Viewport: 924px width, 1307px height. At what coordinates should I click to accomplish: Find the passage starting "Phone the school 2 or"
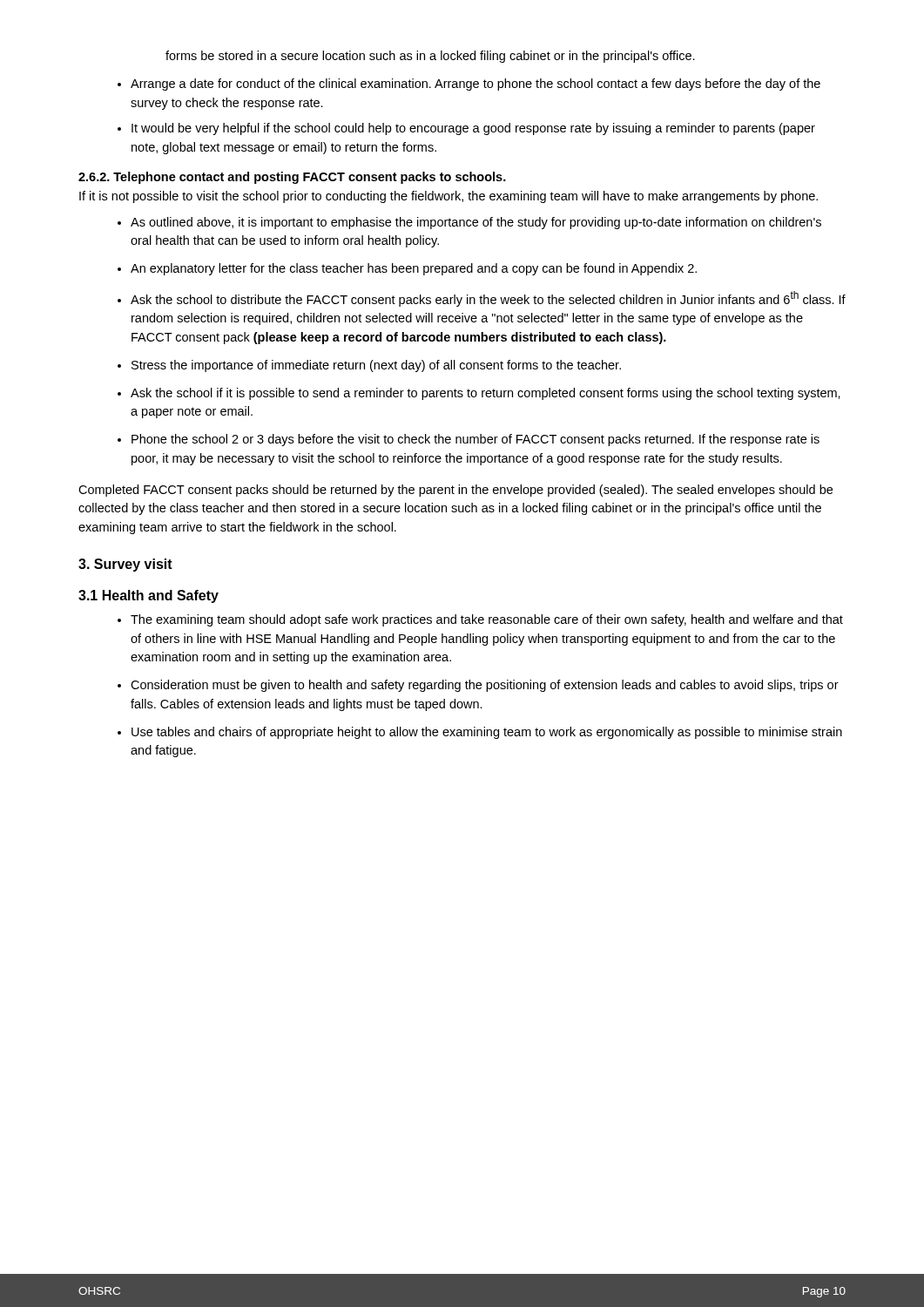(488, 449)
